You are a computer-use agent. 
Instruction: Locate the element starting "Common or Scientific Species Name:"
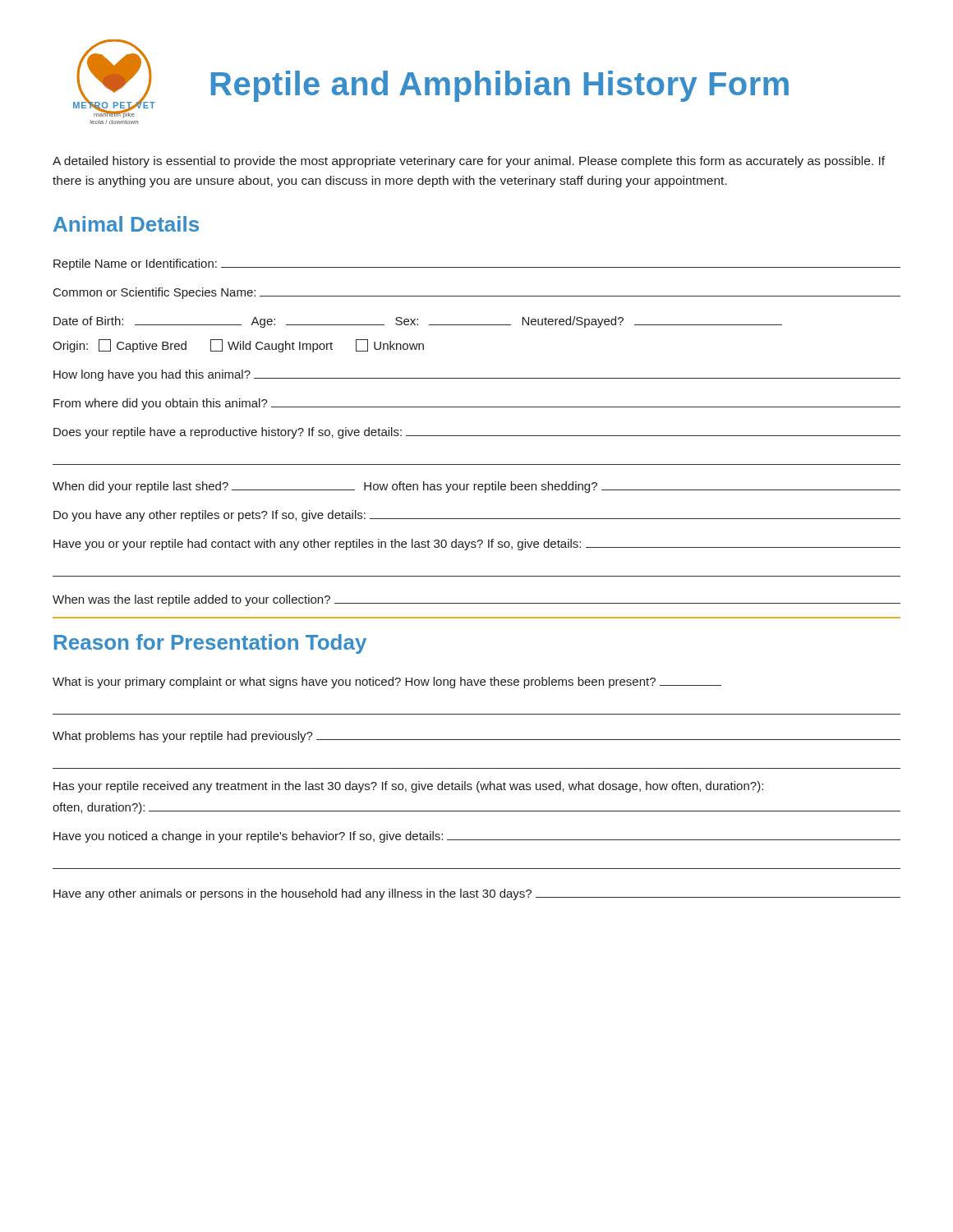click(476, 290)
